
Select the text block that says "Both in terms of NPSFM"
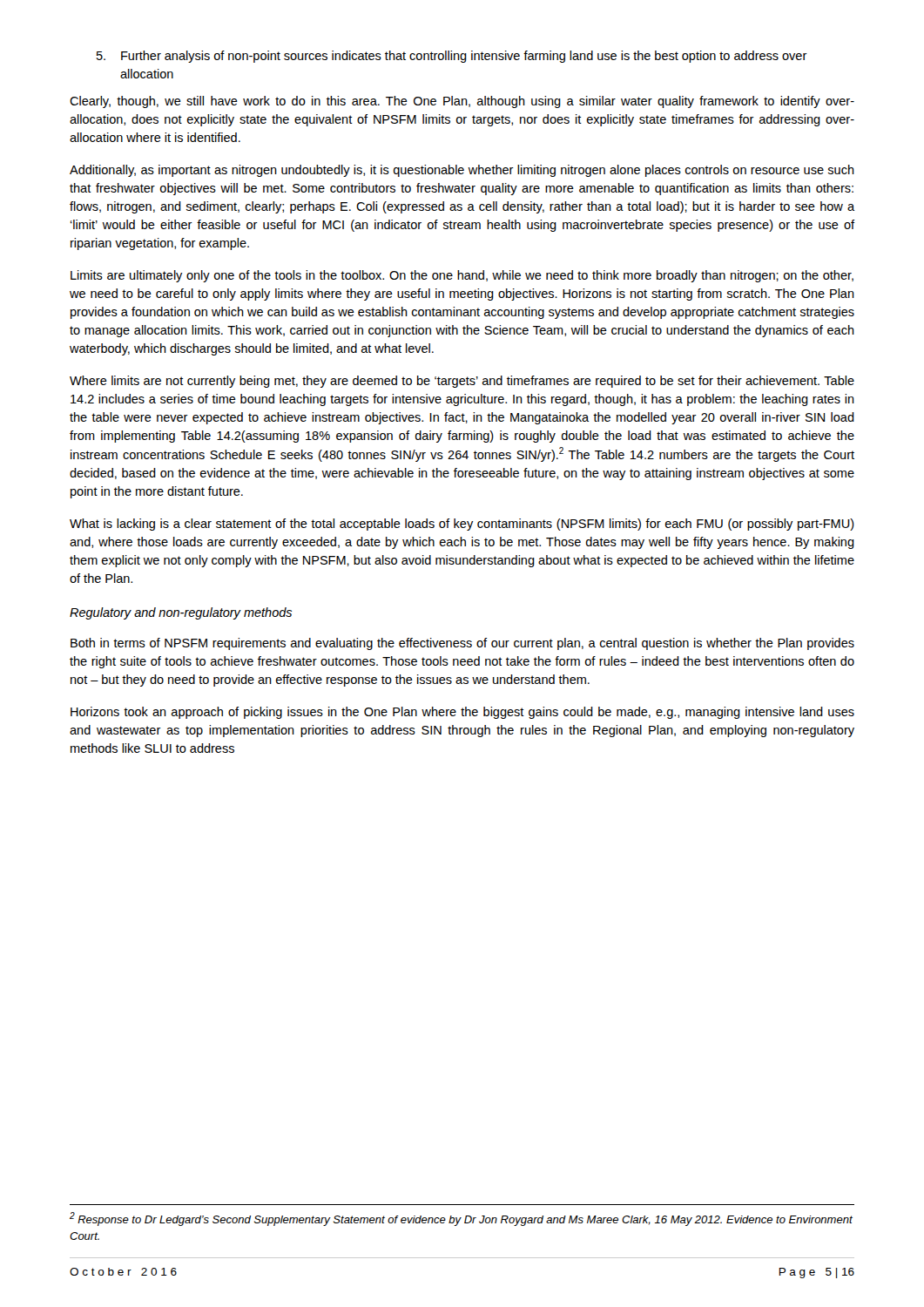click(x=462, y=662)
